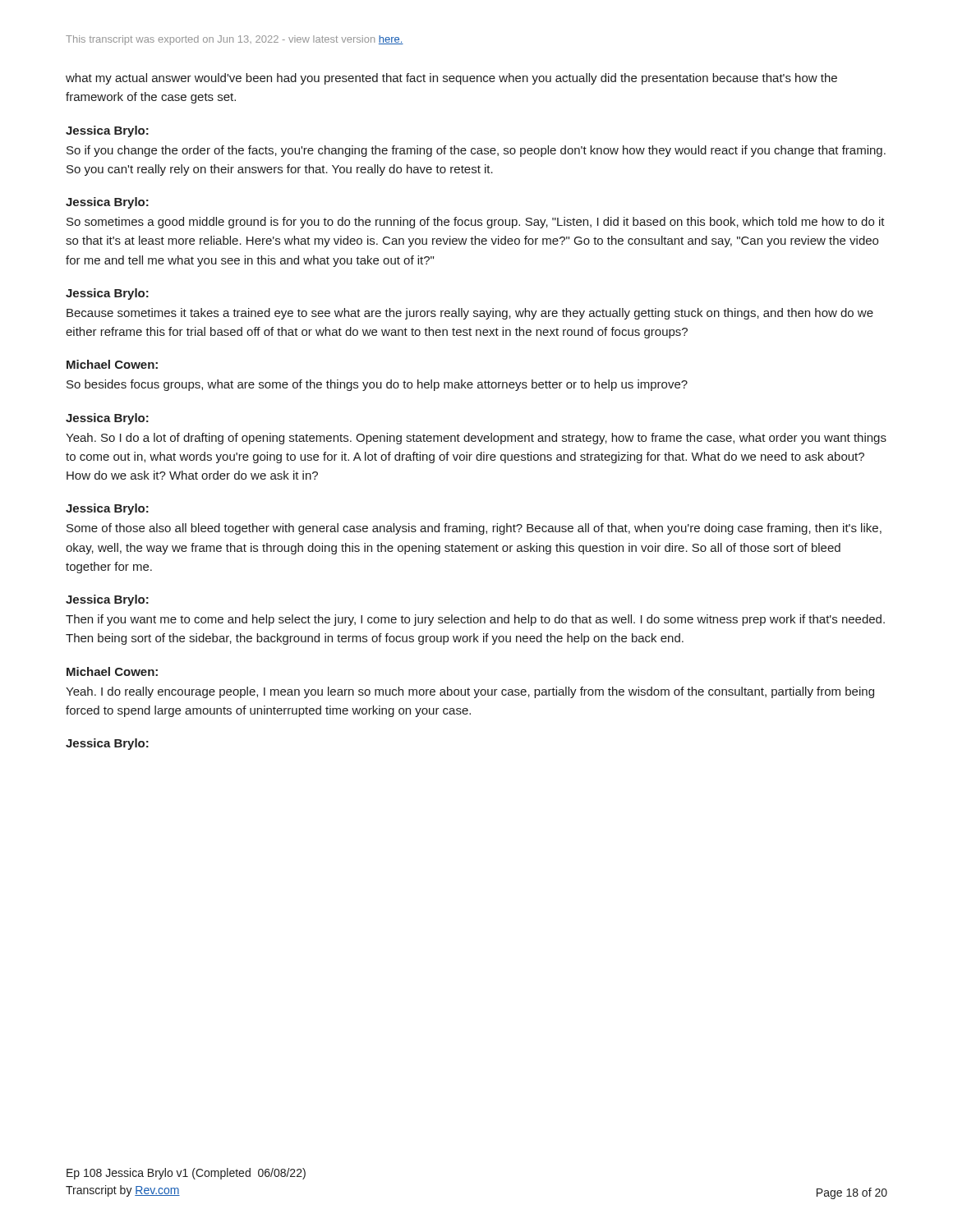Point to the block starting "So besides focus groups, what are some"
This screenshot has width=953, height=1232.
pos(377,384)
